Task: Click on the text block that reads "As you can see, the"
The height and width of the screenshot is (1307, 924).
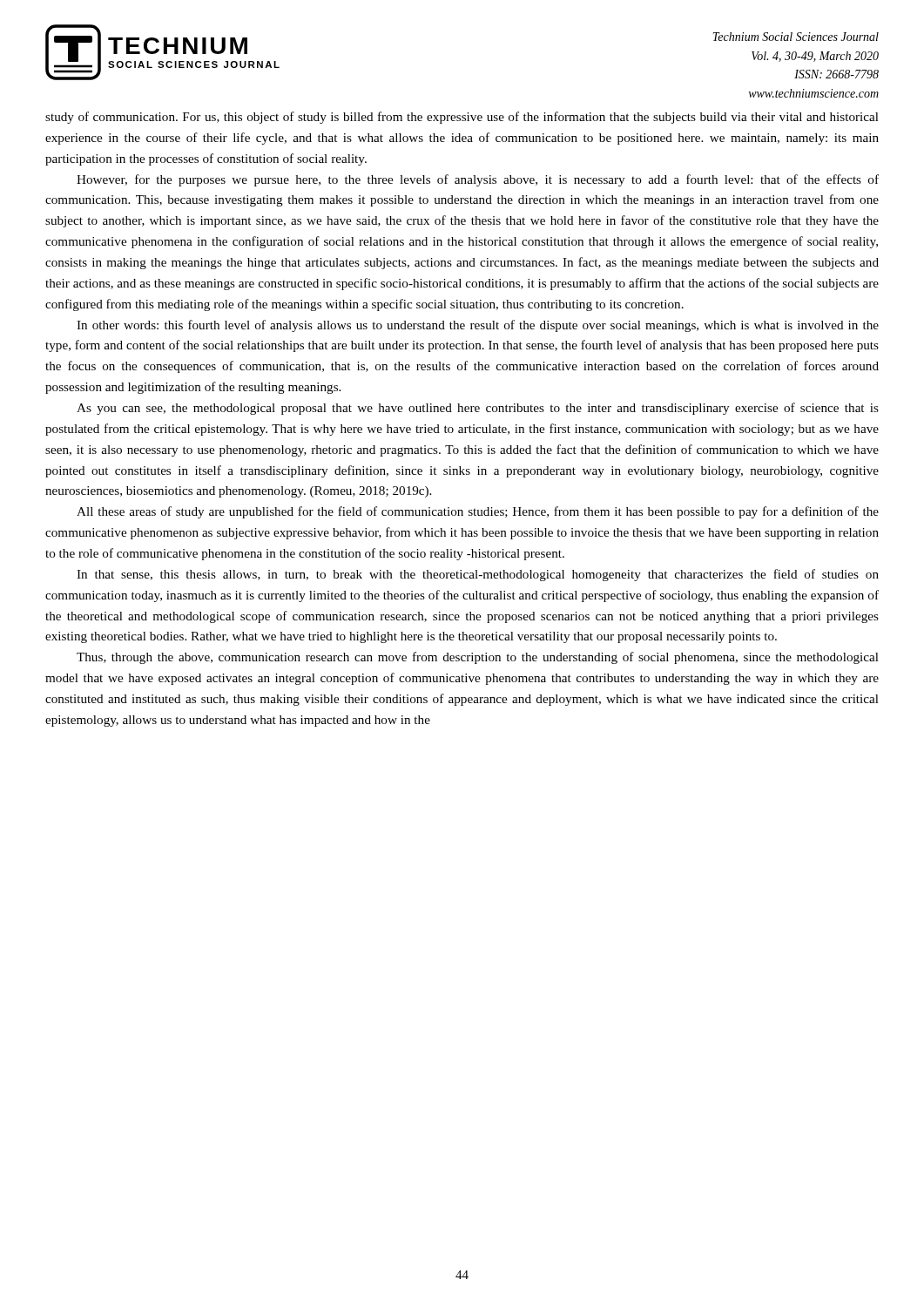Action: click(x=462, y=449)
